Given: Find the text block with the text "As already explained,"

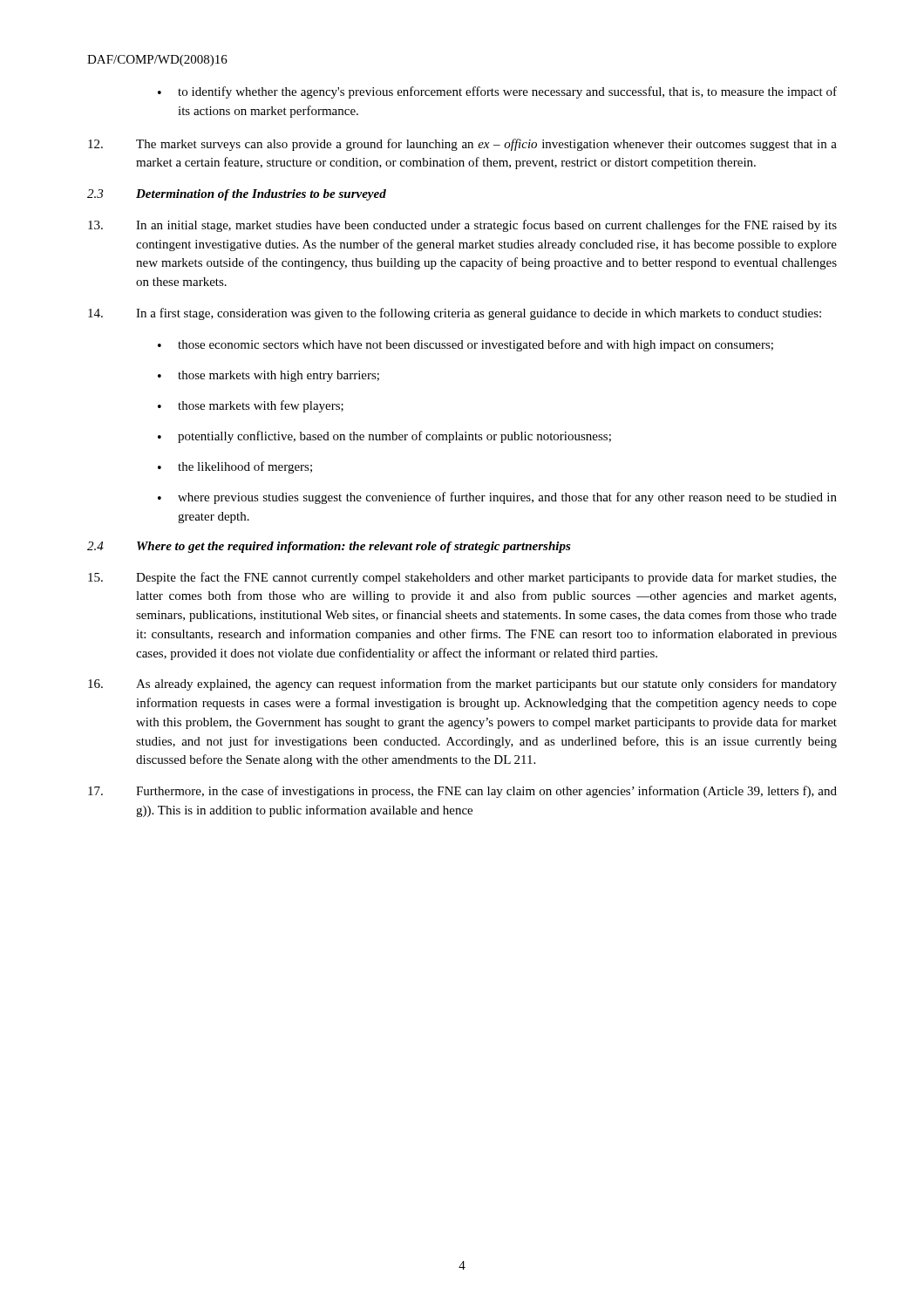Looking at the screenshot, I should tap(462, 723).
